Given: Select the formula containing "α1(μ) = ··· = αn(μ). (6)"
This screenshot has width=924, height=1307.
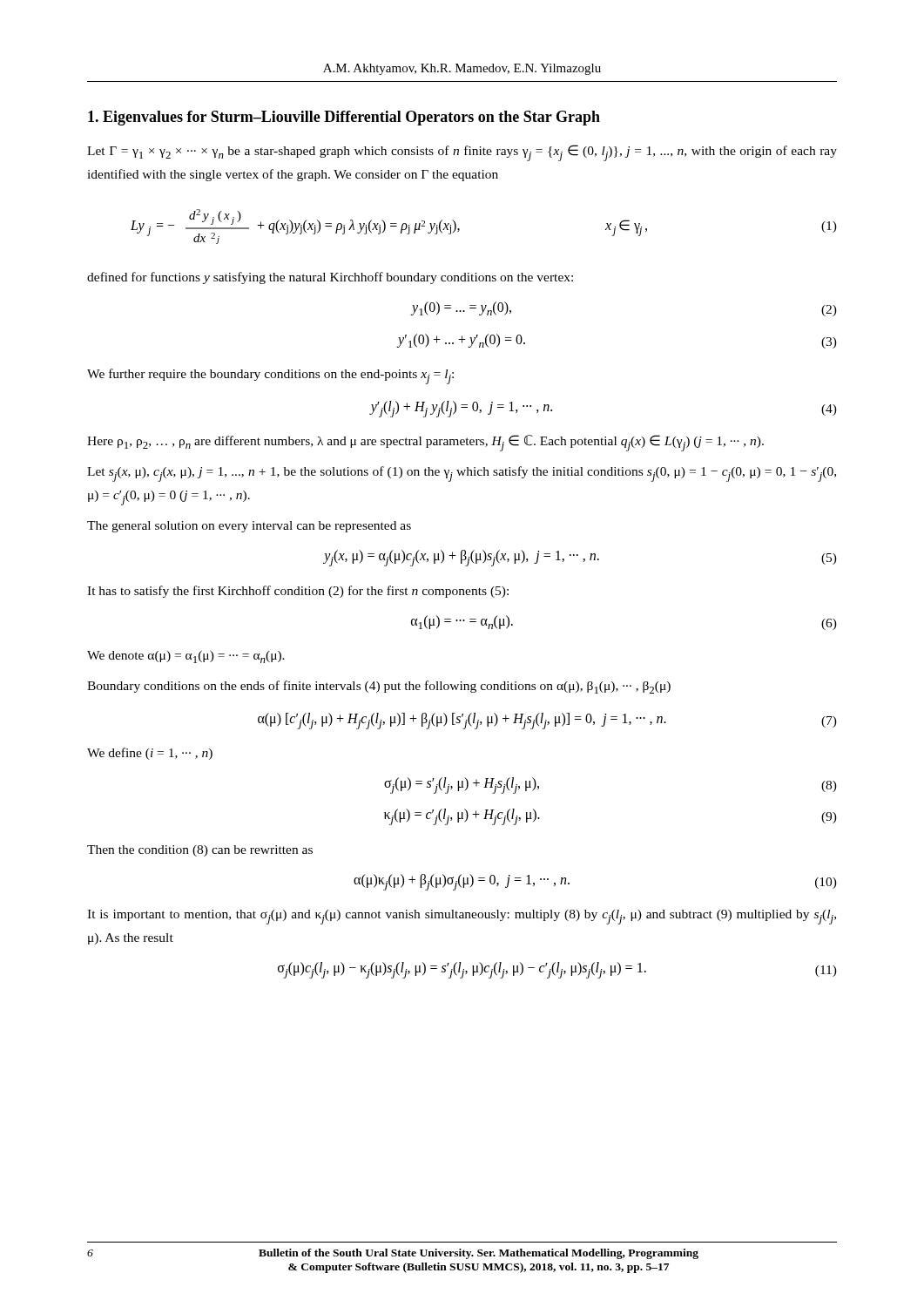Looking at the screenshot, I should point(438,623).
